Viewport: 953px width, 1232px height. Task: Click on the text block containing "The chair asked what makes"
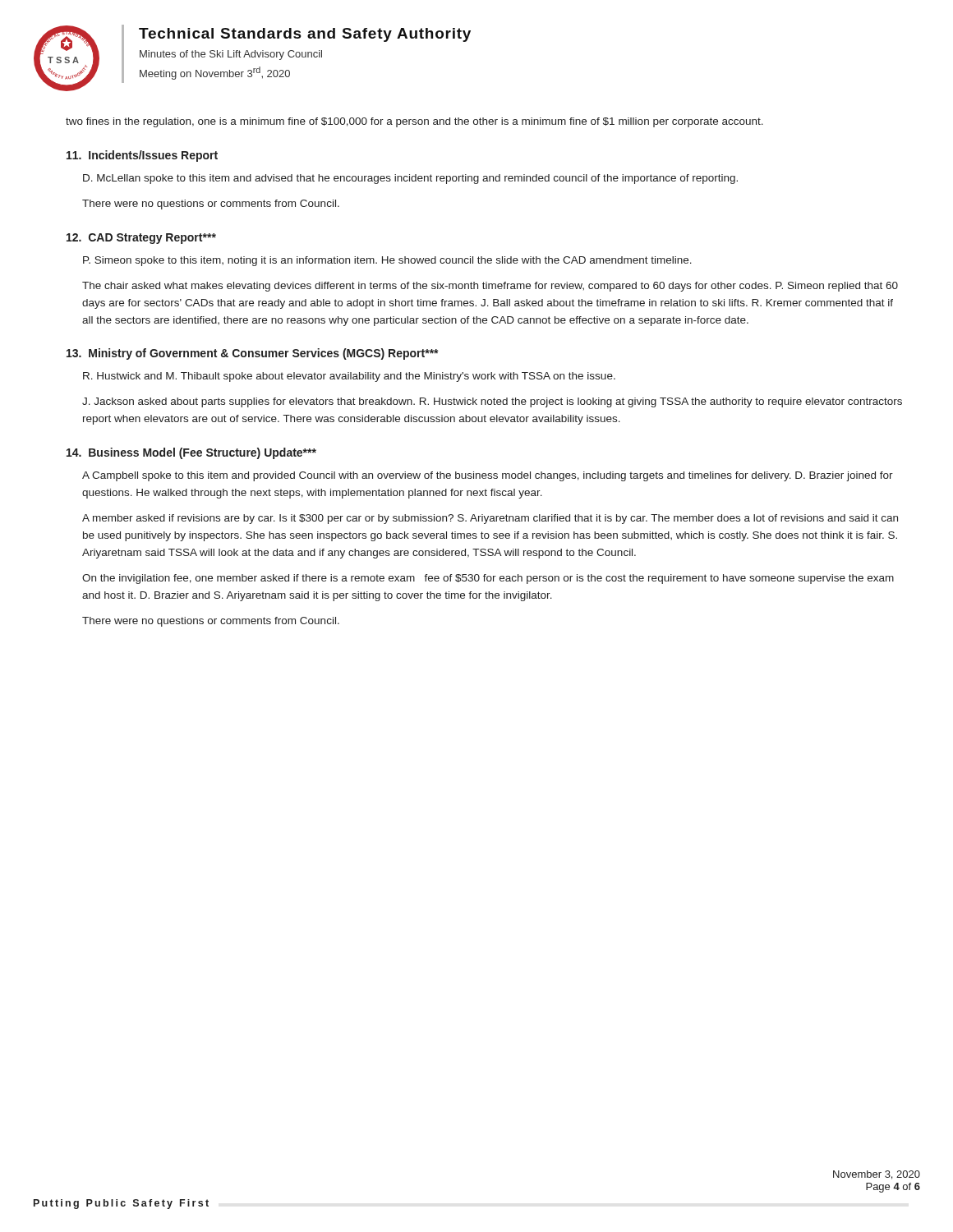tap(490, 302)
